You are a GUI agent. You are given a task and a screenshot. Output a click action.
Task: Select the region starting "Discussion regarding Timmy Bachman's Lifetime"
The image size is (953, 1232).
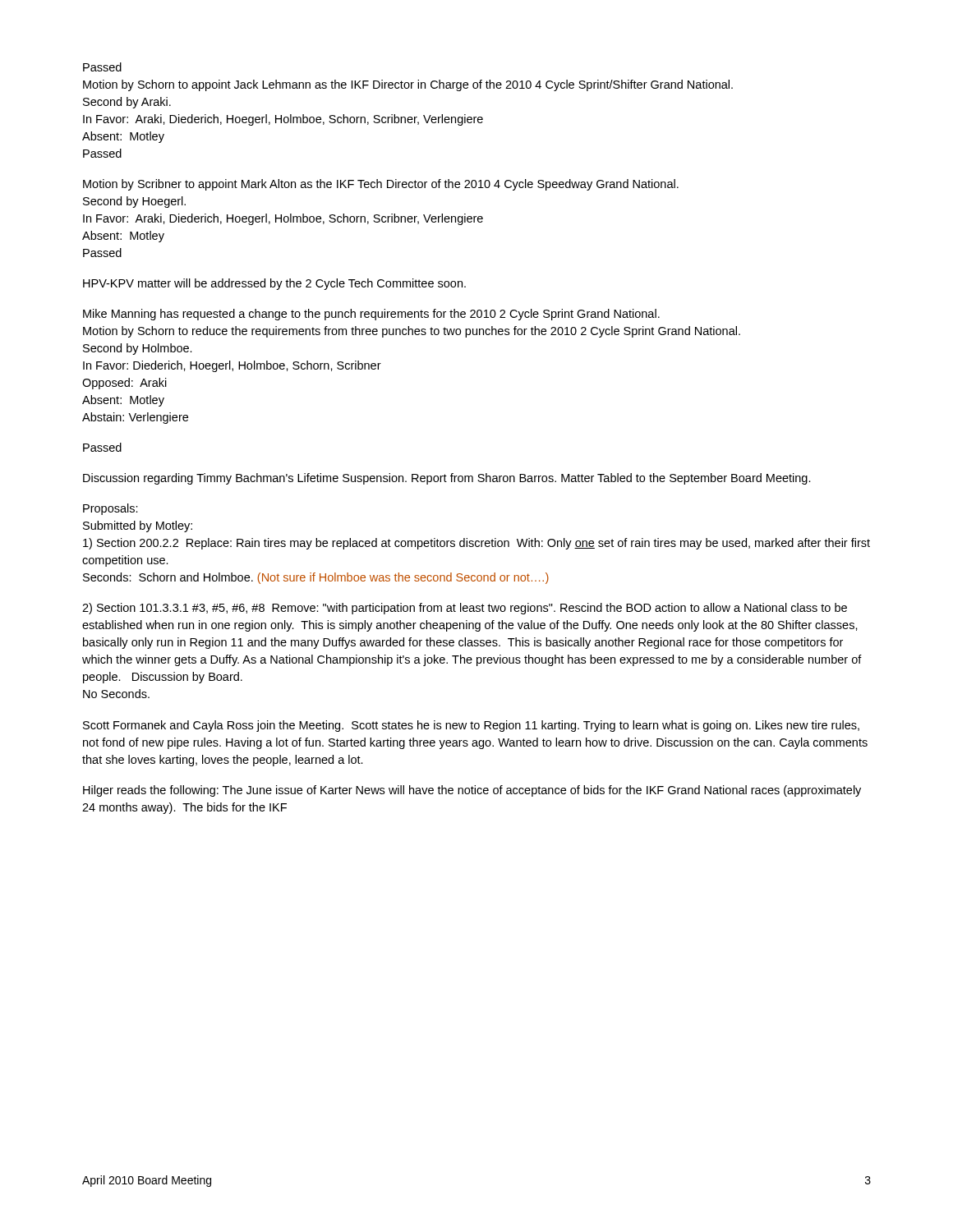click(x=447, y=478)
